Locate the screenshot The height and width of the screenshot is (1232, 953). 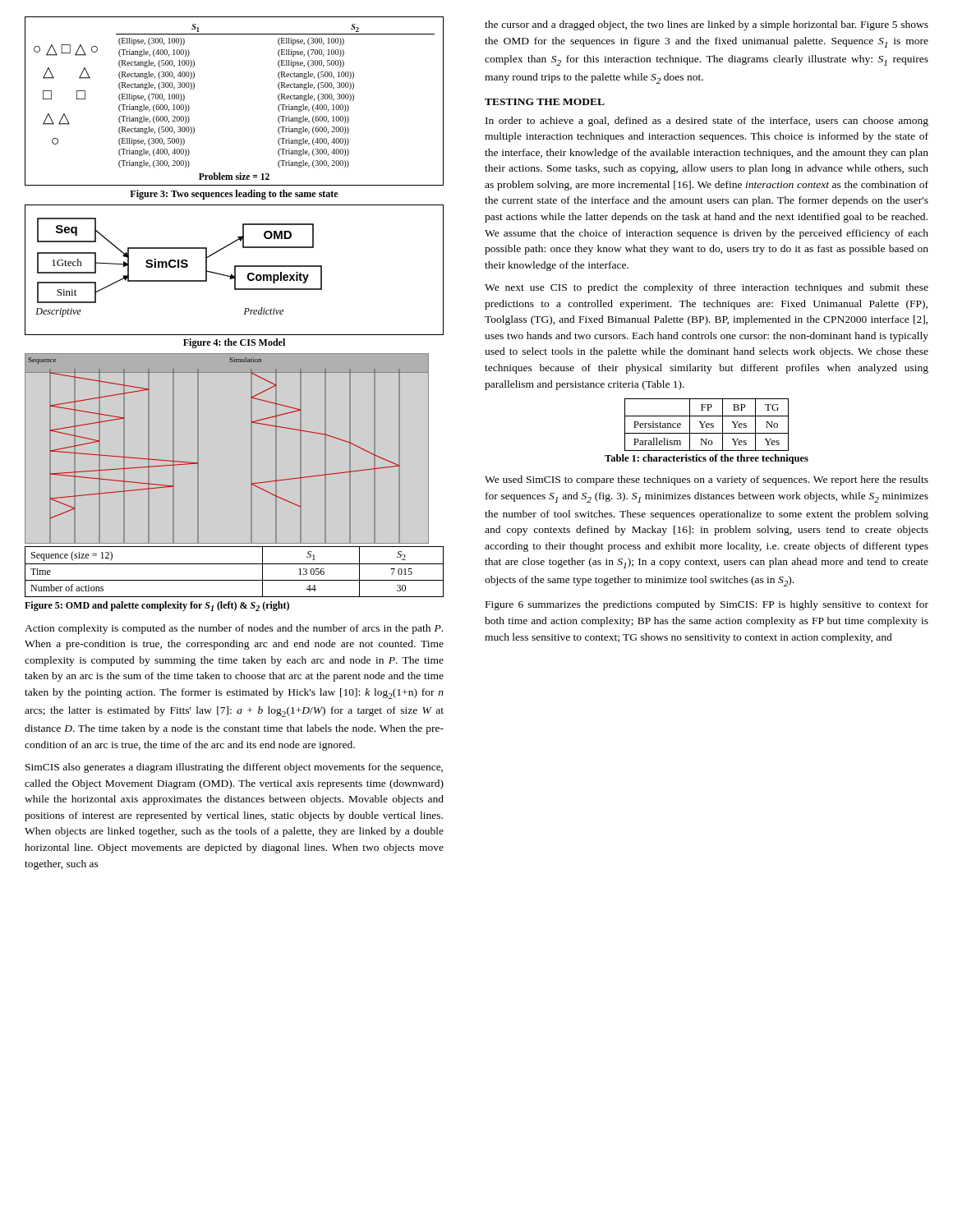coord(227,448)
